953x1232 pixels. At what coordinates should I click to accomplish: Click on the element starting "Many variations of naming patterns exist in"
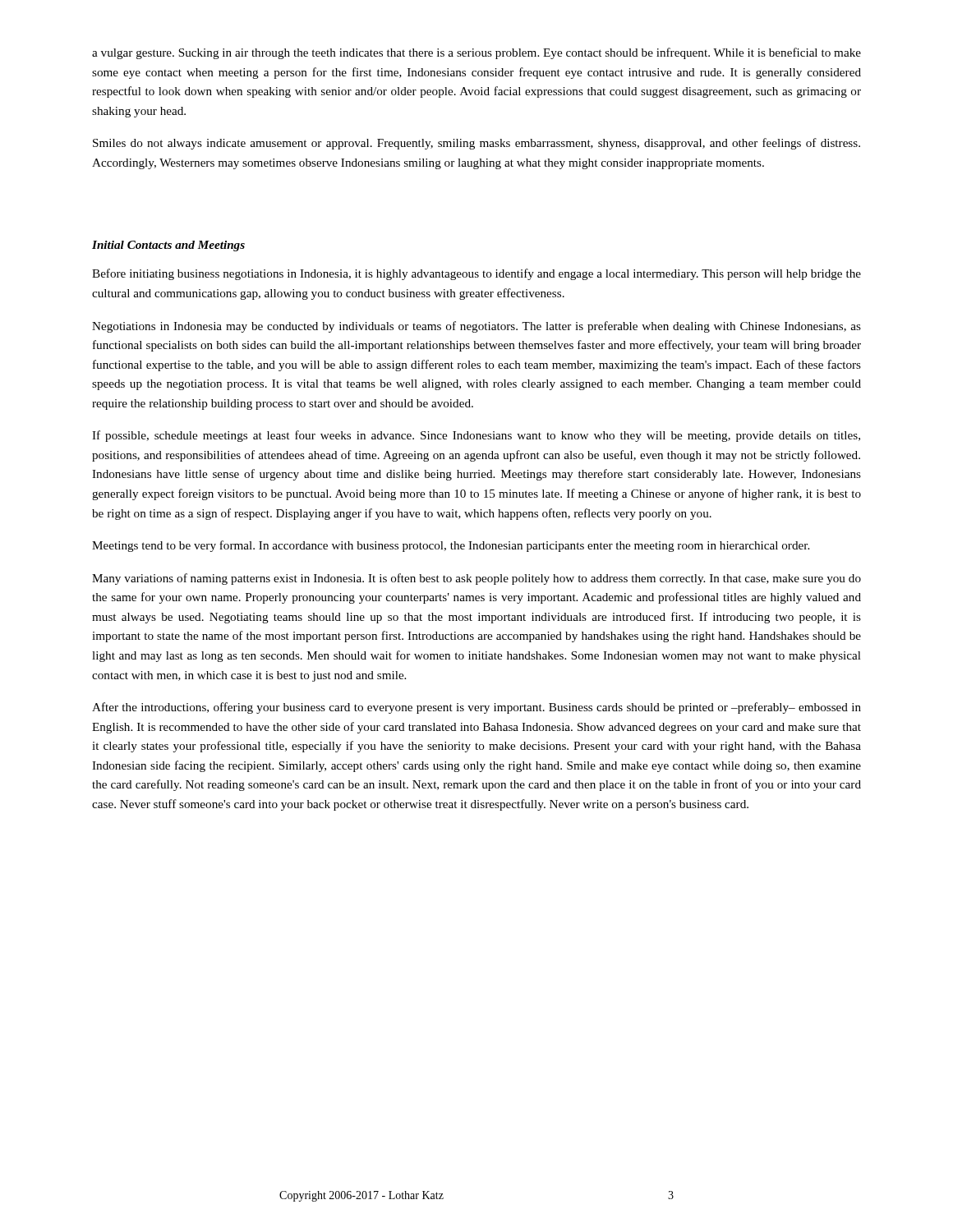pyautogui.click(x=476, y=626)
